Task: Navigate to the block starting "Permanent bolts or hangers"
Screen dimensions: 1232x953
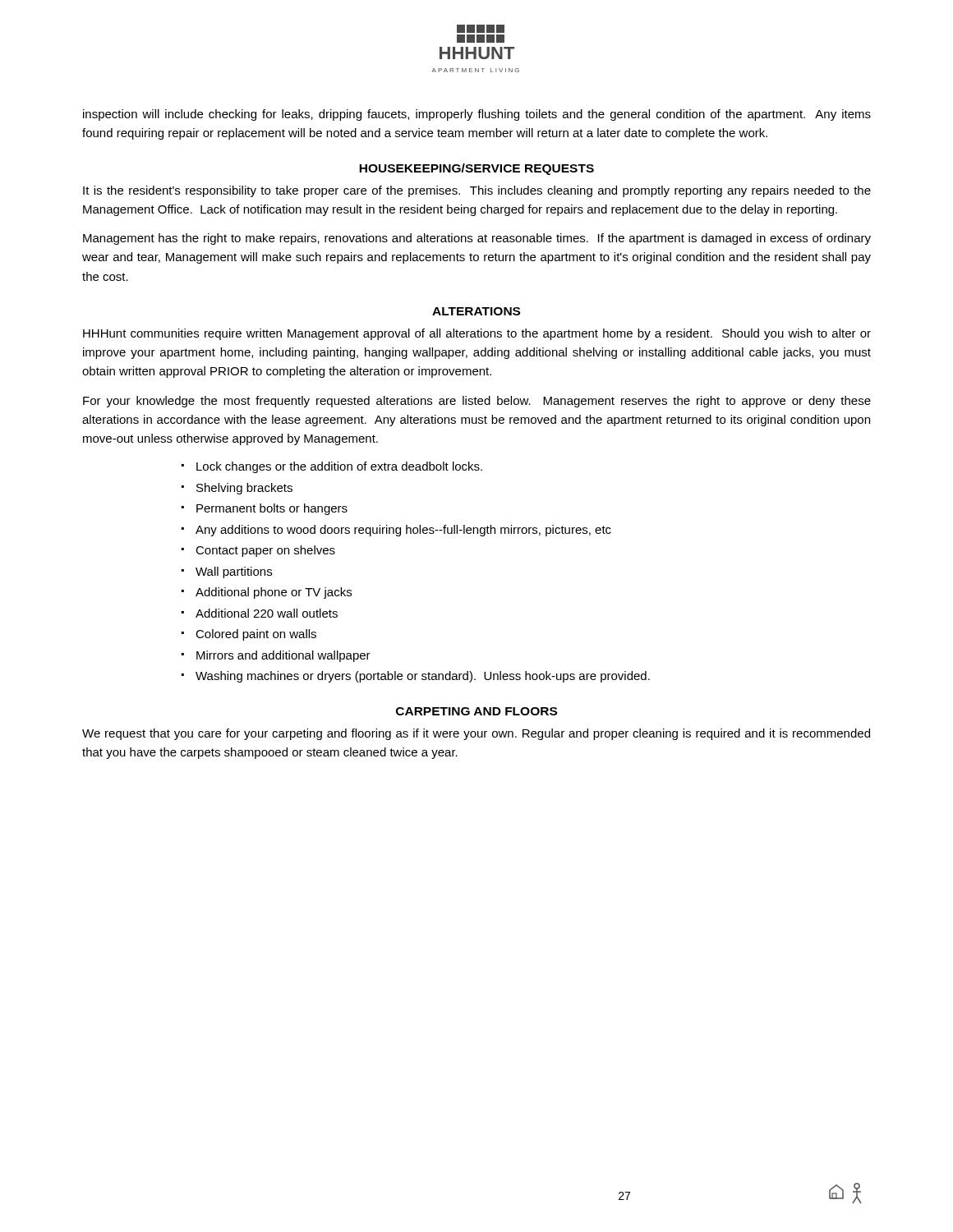Action: [x=272, y=508]
